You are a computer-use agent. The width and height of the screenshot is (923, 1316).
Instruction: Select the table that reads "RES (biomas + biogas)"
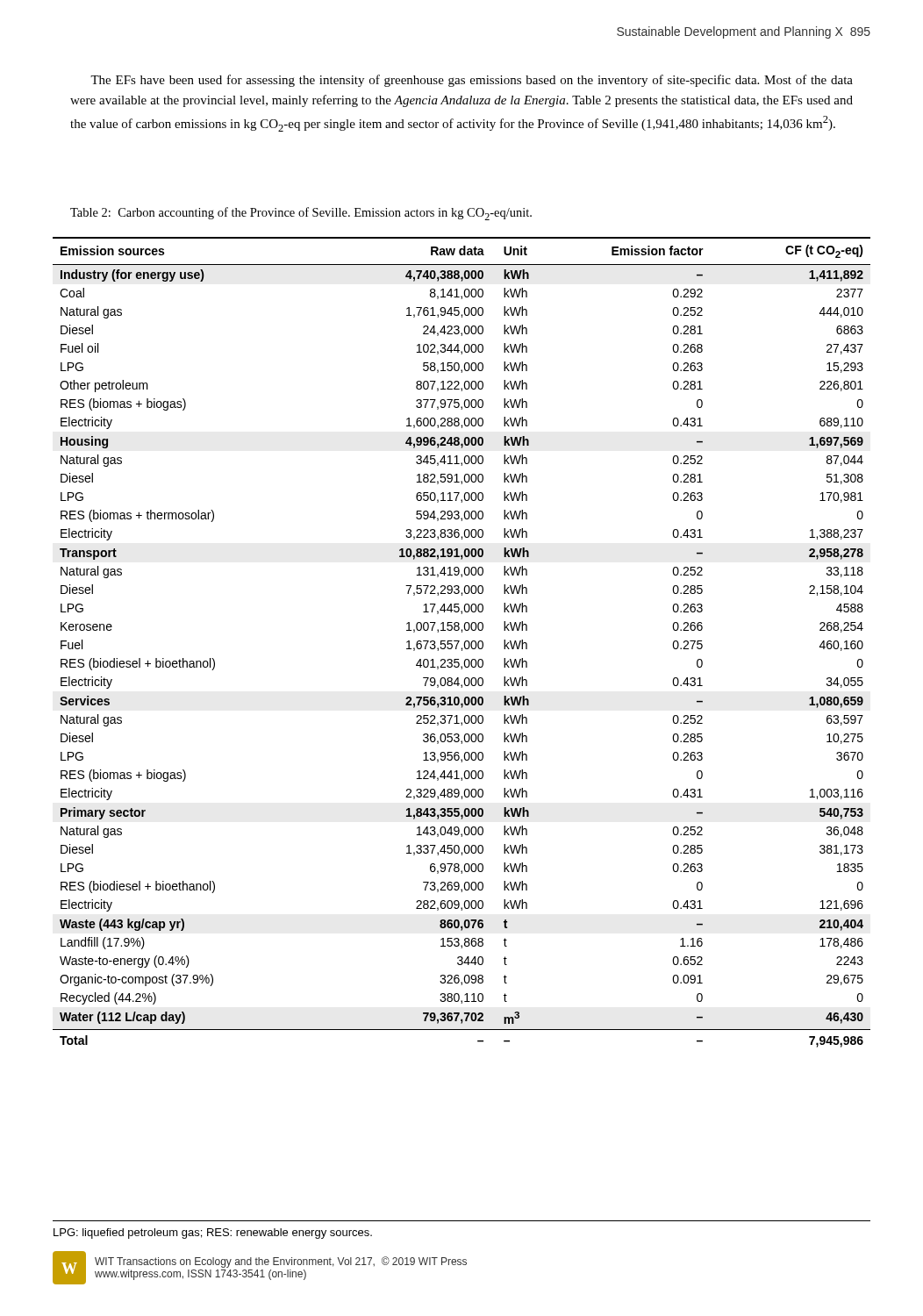462,644
